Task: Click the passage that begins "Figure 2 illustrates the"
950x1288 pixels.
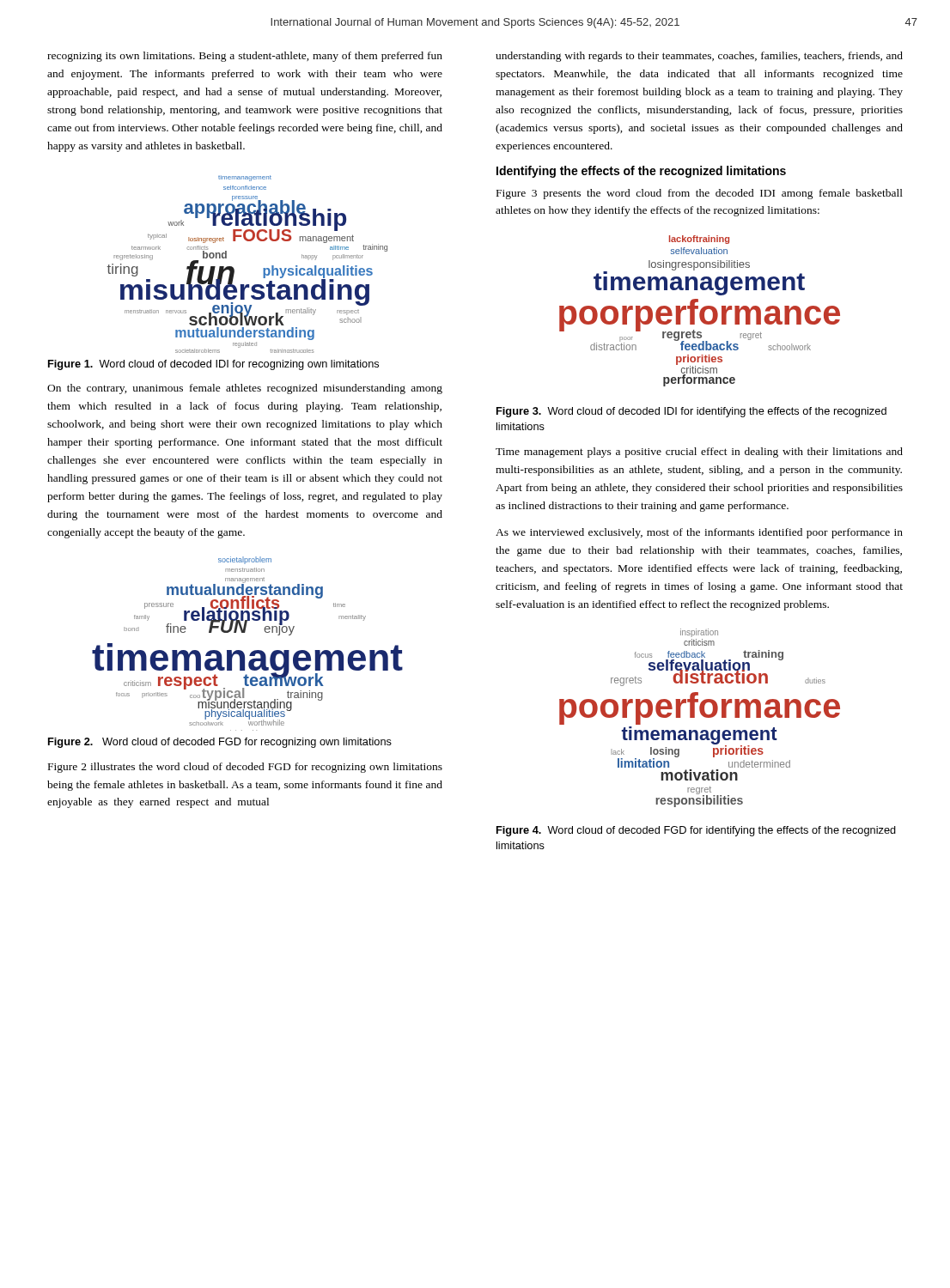Action: (x=245, y=784)
